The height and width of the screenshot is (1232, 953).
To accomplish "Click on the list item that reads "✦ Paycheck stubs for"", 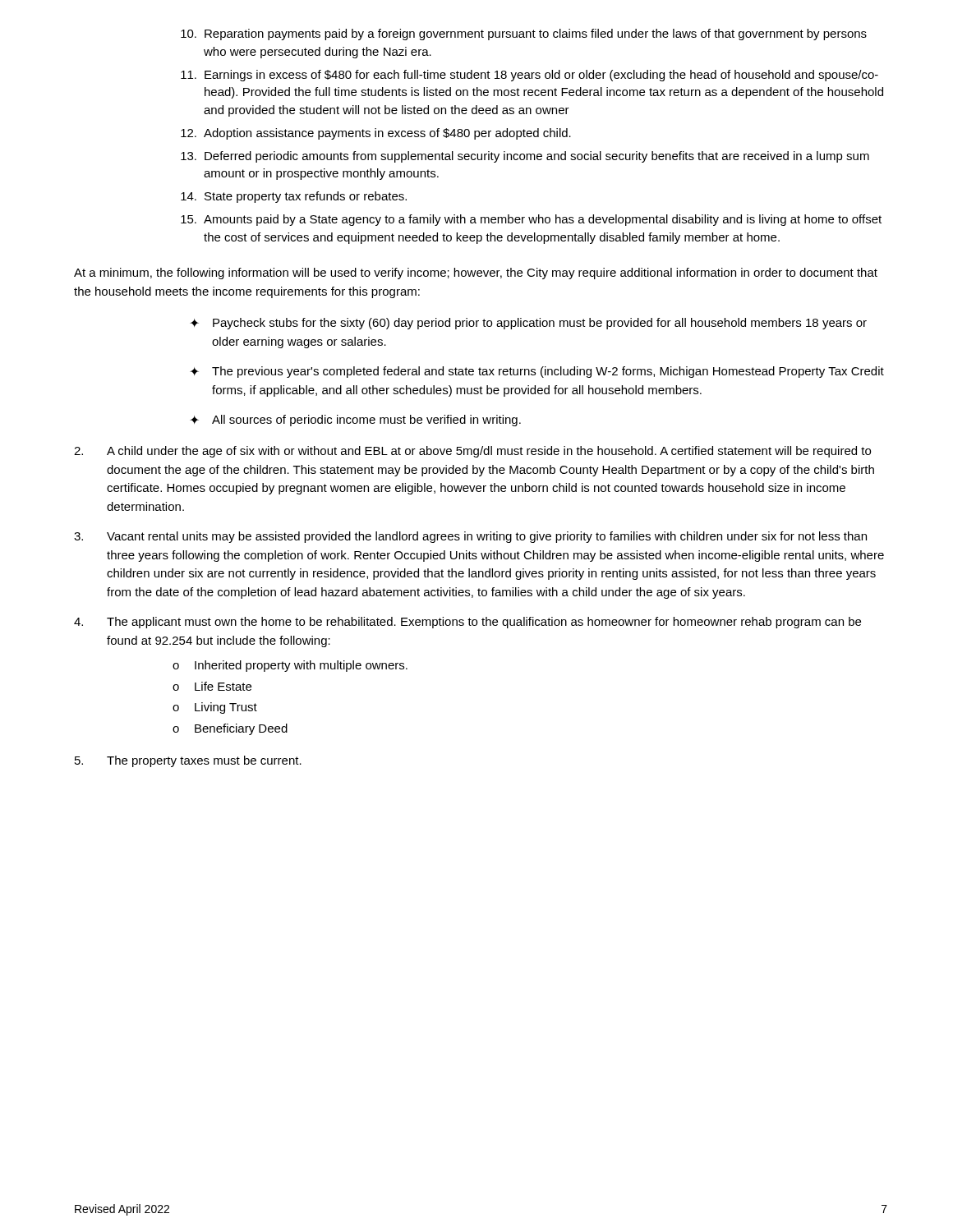I will (538, 332).
